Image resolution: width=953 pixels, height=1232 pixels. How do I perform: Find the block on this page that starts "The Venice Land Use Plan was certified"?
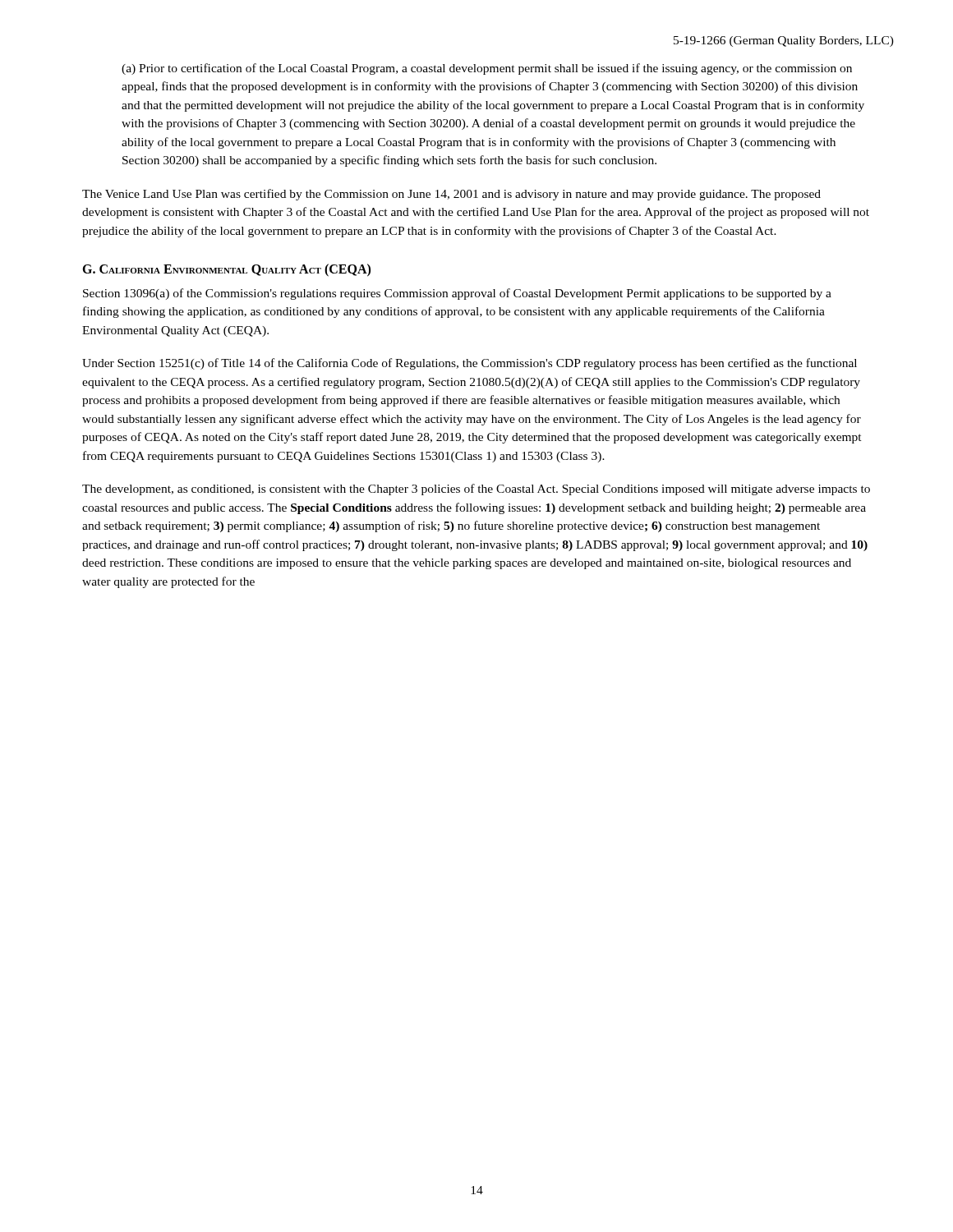476,212
